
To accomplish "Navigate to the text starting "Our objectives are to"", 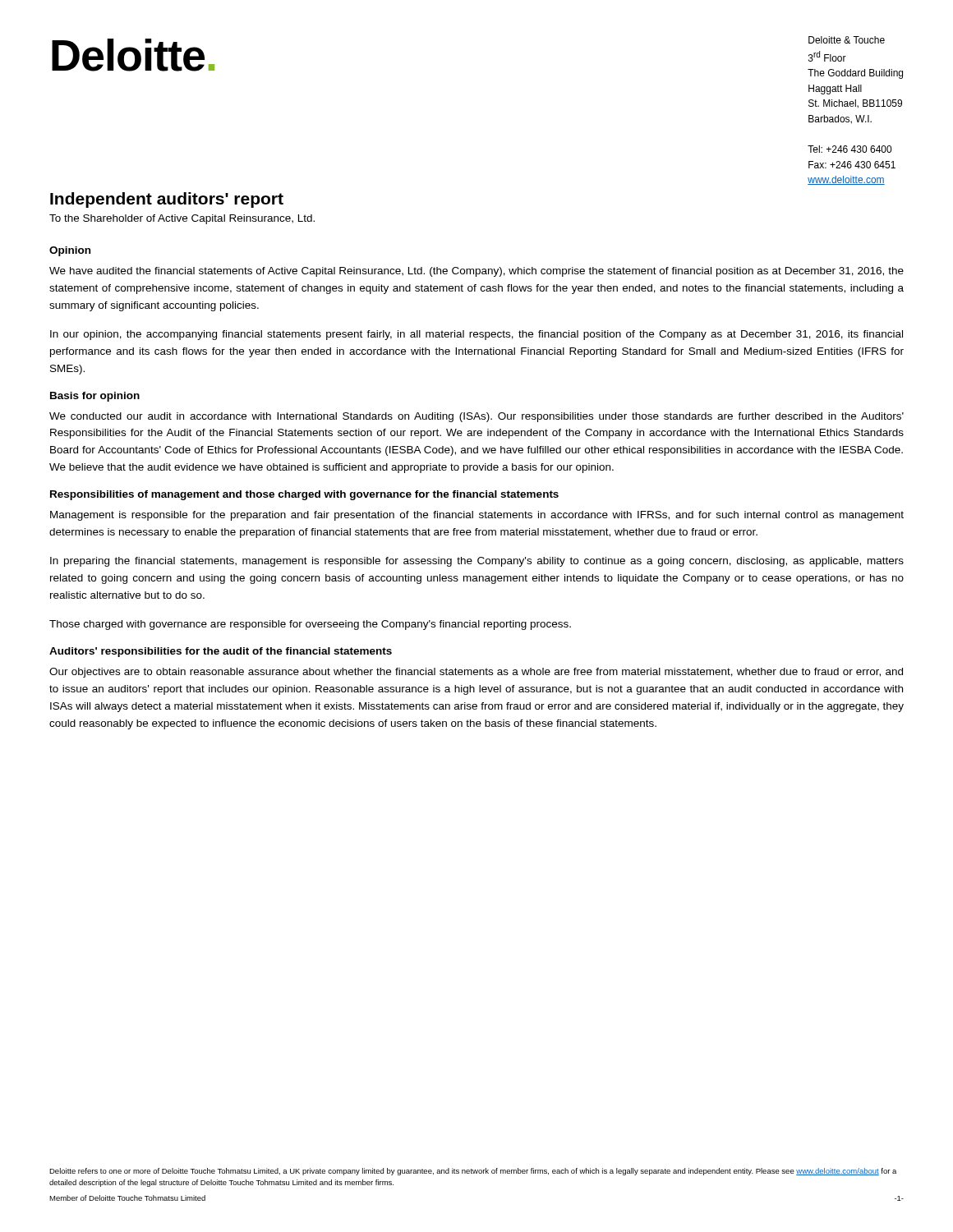I will pos(476,698).
